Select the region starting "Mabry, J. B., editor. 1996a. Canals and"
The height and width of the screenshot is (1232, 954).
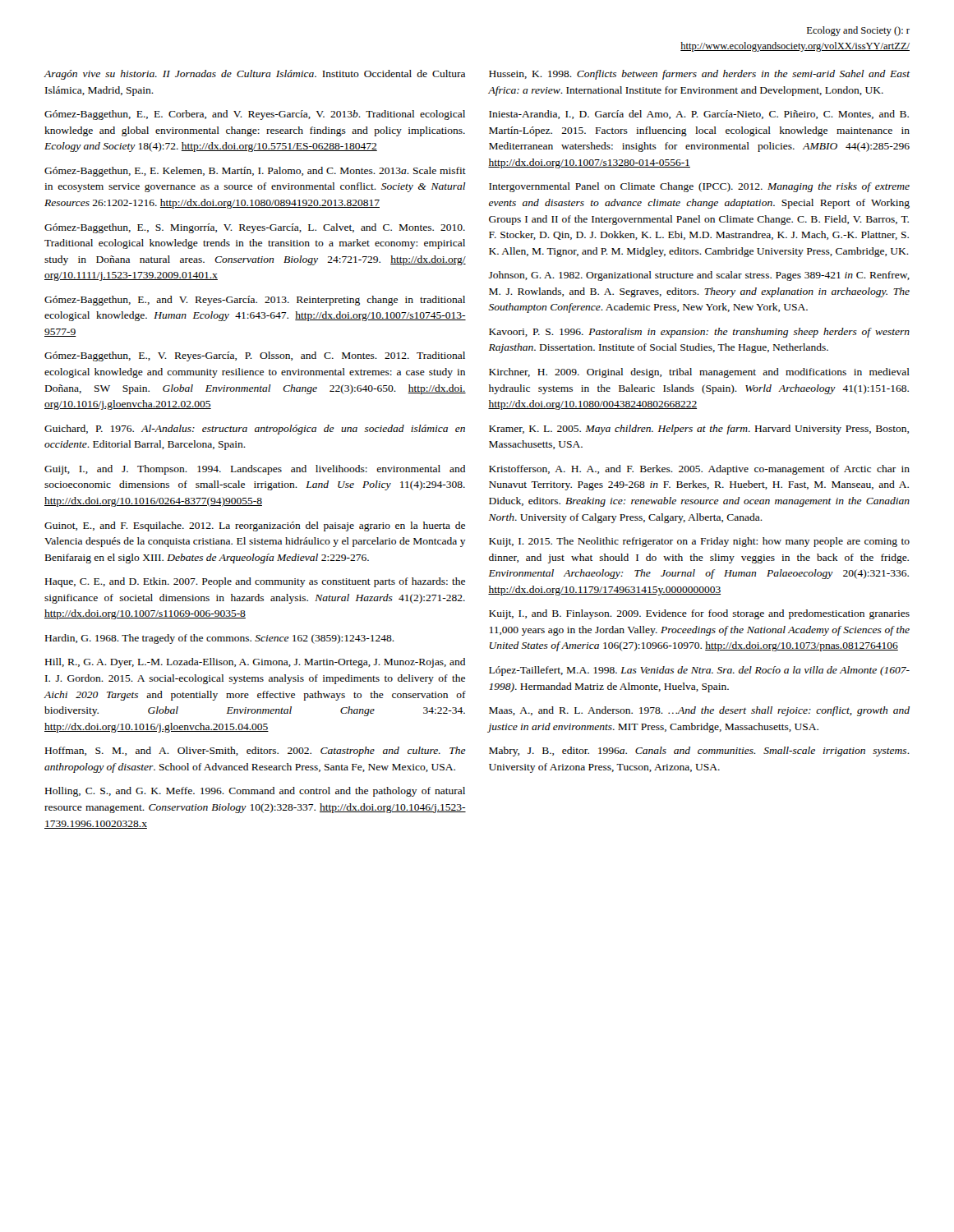click(699, 759)
